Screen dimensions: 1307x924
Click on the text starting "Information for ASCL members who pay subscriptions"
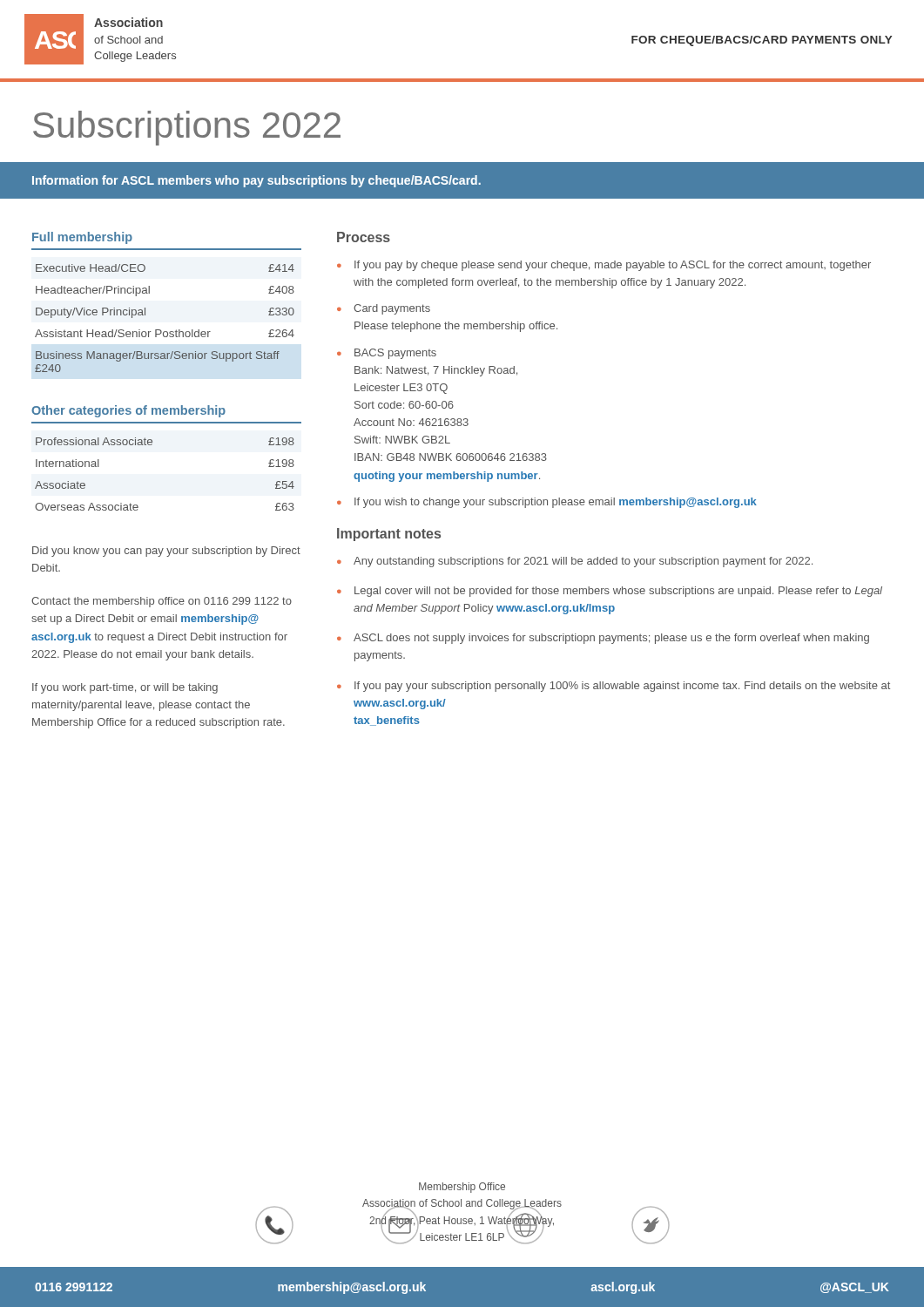tap(256, 180)
